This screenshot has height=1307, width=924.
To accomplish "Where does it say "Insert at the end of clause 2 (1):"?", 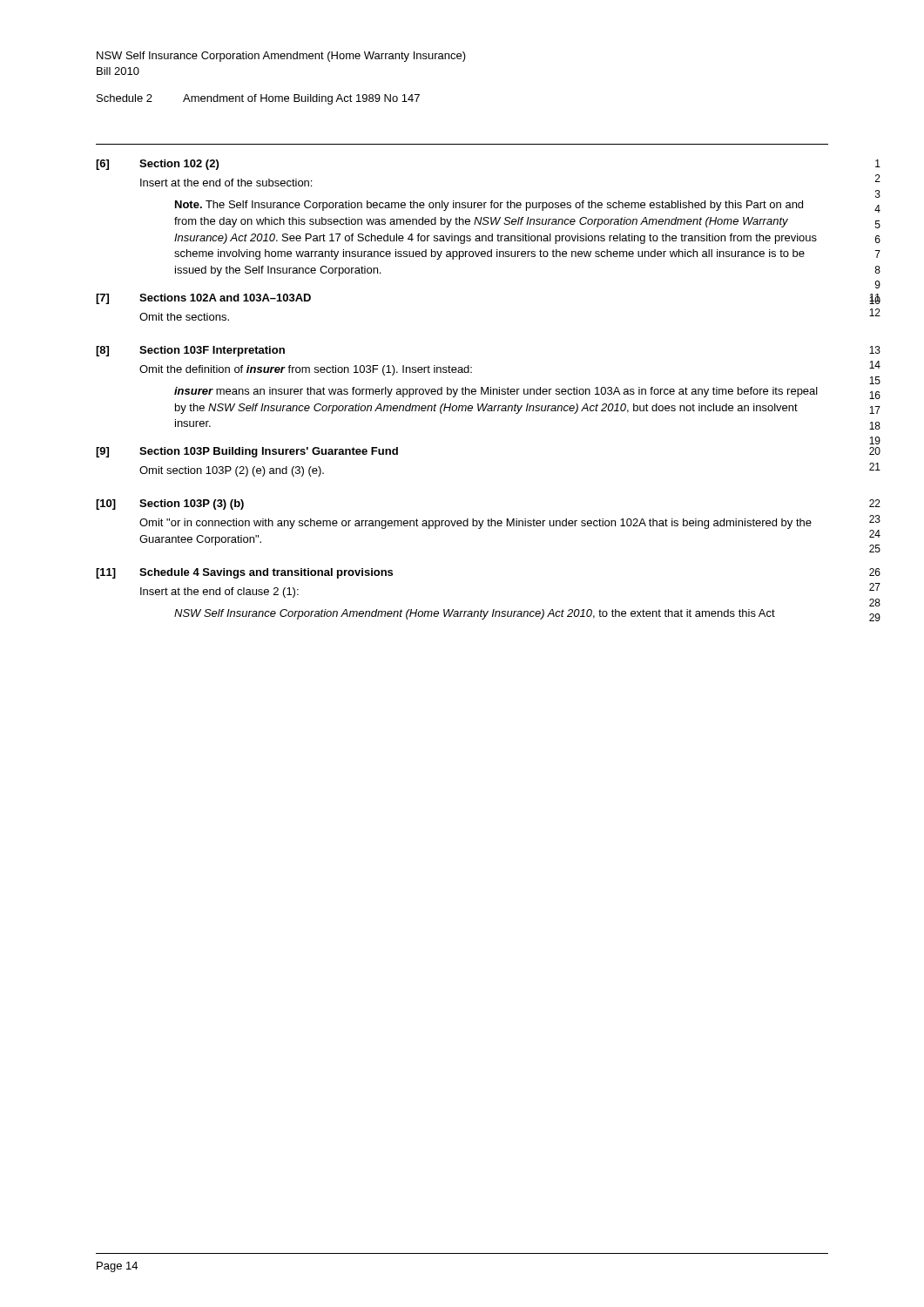I will [x=219, y=591].
